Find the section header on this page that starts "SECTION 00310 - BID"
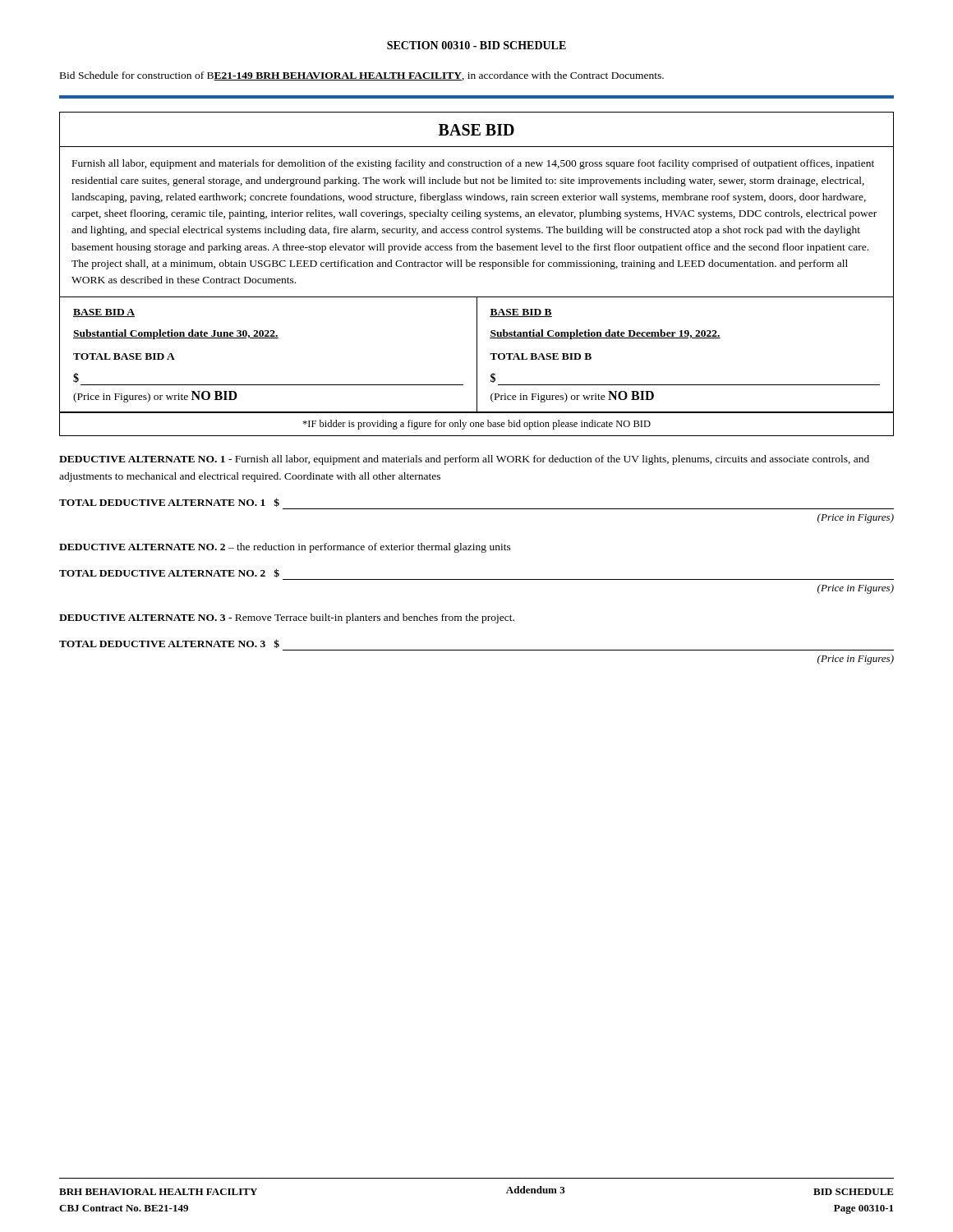 pos(476,46)
